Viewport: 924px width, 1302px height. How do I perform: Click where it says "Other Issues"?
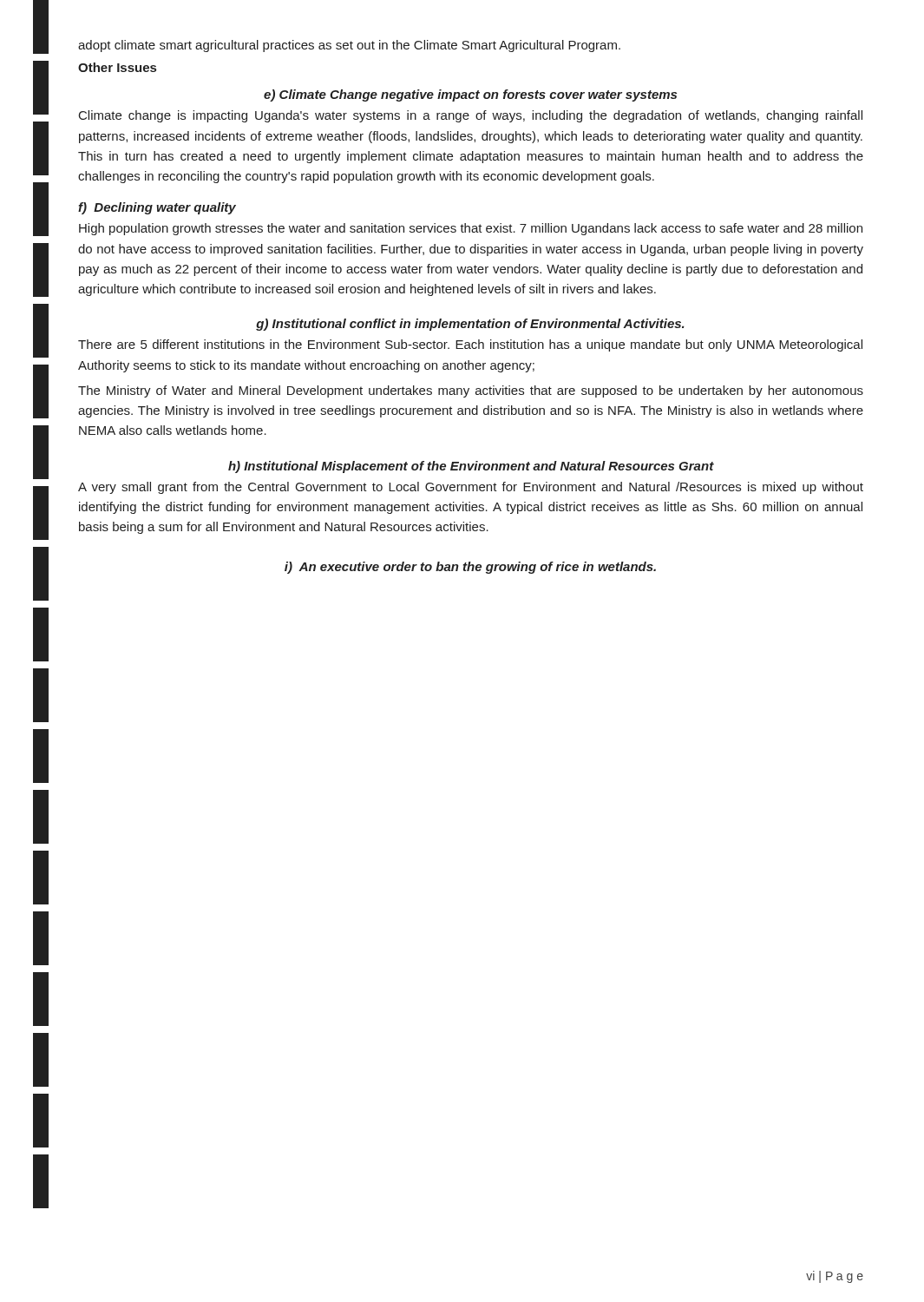[x=117, y=68]
